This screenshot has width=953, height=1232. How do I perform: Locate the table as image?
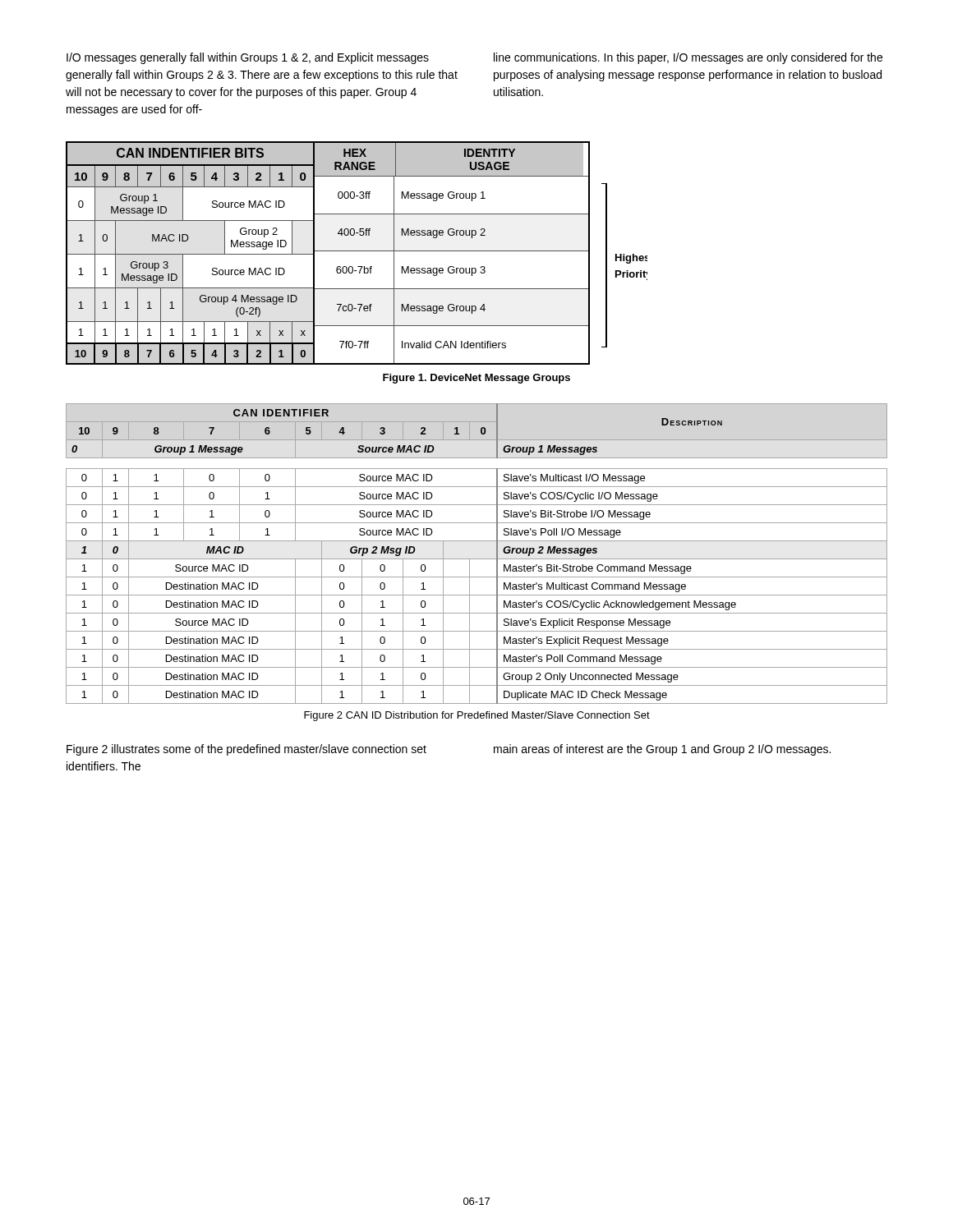(476, 253)
